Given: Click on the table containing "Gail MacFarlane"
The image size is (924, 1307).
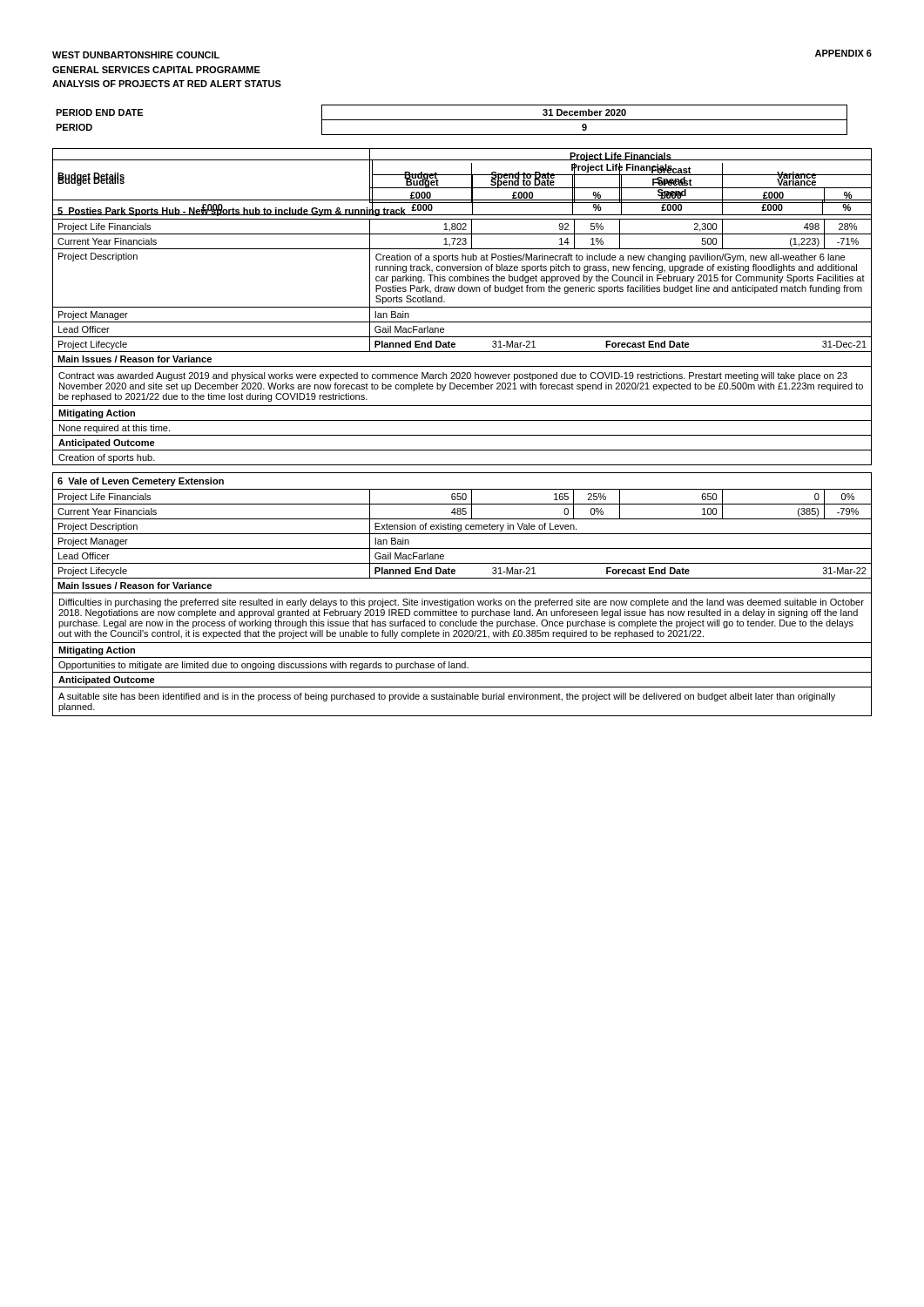Looking at the screenshot, I should (x=462, y=432).
